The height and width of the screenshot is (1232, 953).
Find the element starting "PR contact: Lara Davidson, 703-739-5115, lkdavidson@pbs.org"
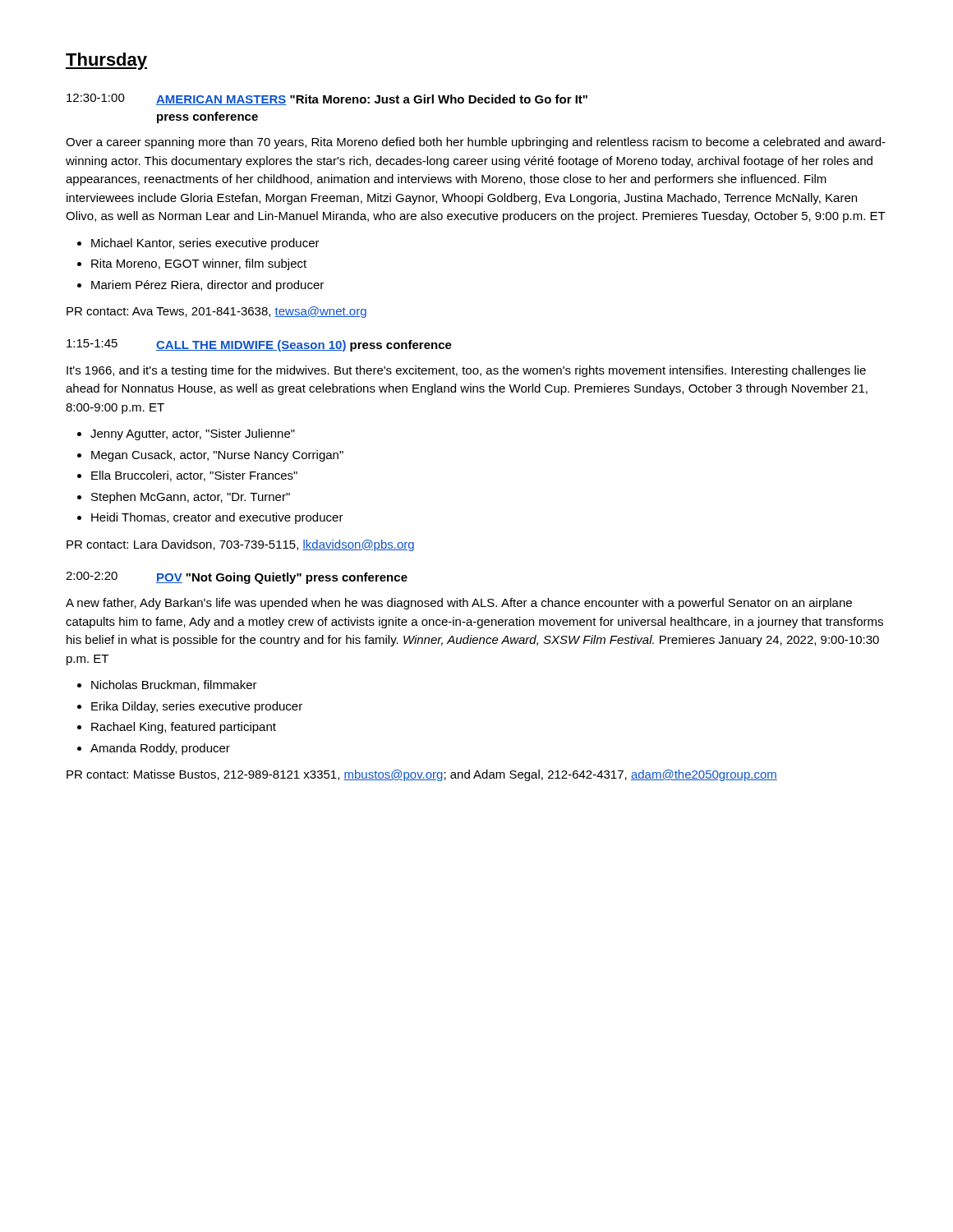click(240, 544)
